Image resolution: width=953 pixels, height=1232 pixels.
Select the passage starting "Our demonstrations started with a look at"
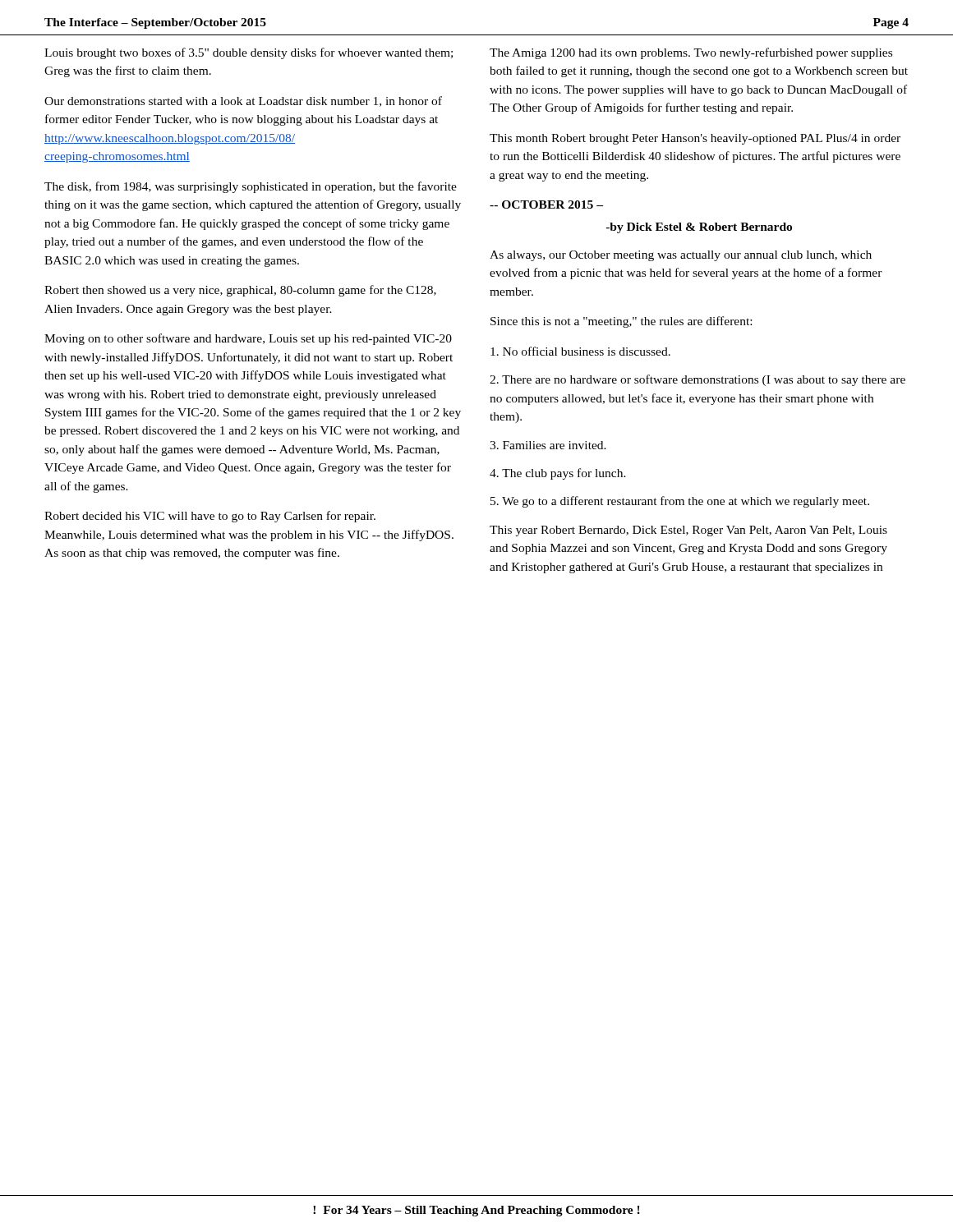254,129
